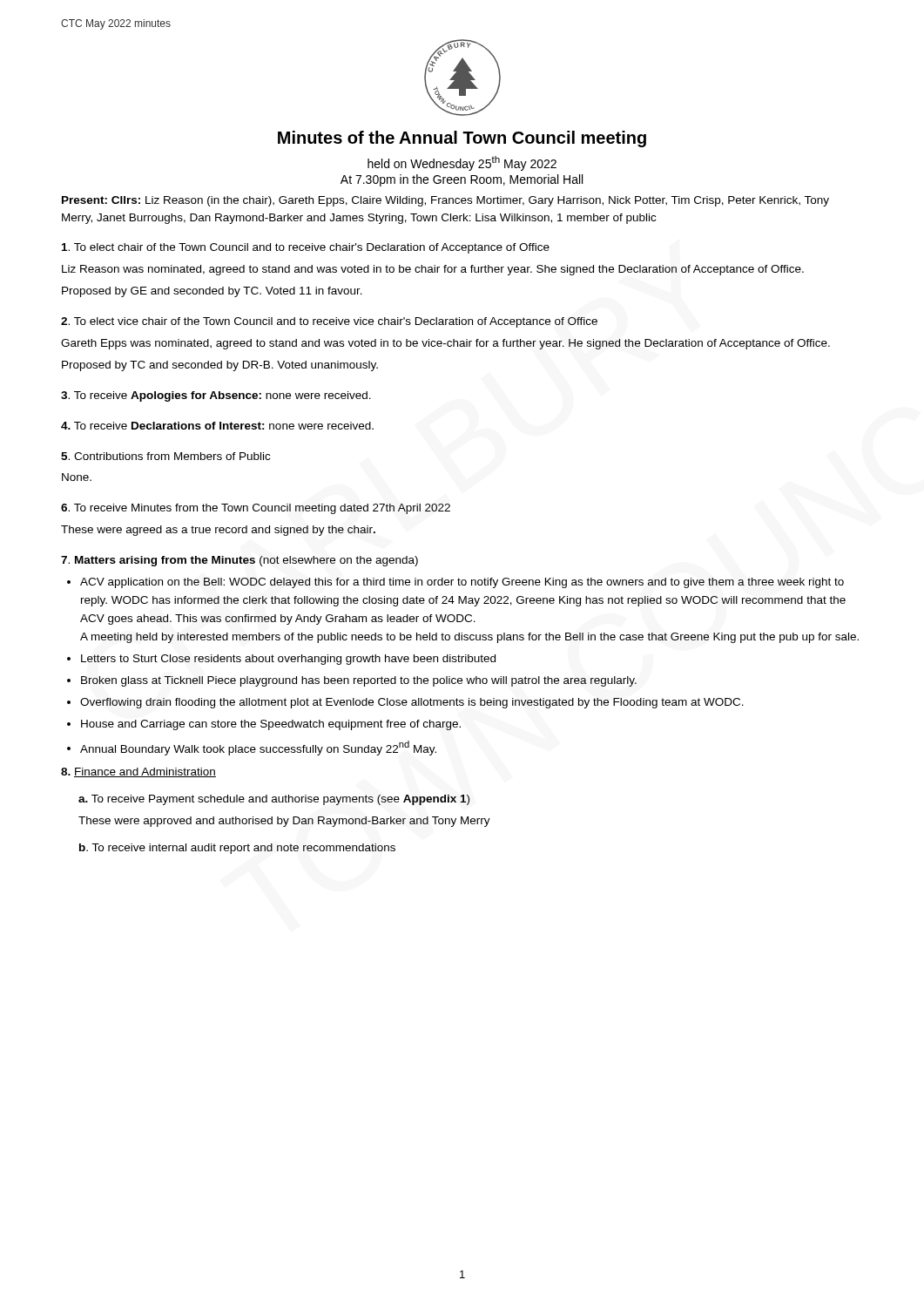Screen dimensions: 1307x924
Task: Select the text block with the text "held on Wednesday 25th"
Action: point(462,170)
